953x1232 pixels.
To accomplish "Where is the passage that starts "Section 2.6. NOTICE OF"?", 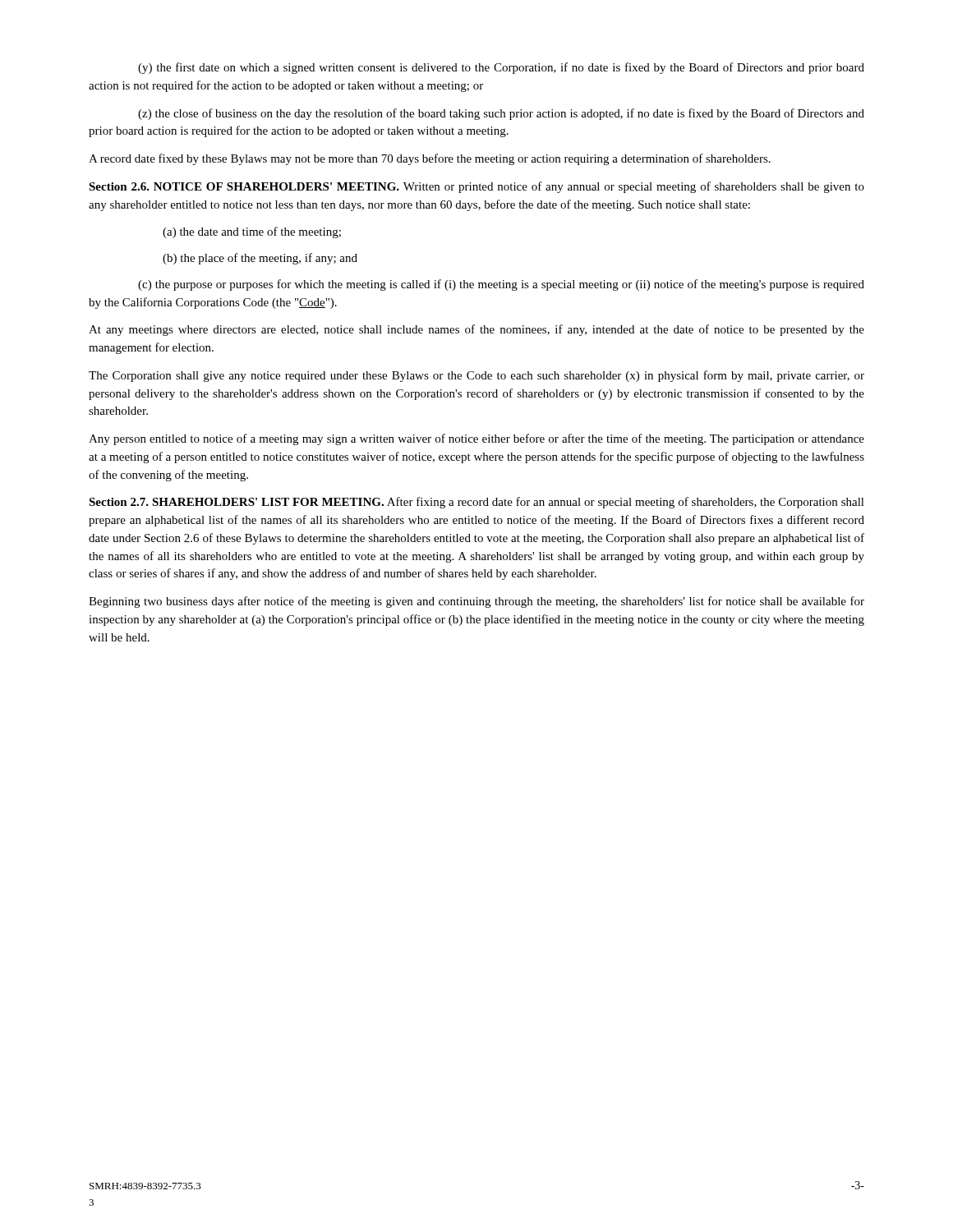I will [476, 196].
